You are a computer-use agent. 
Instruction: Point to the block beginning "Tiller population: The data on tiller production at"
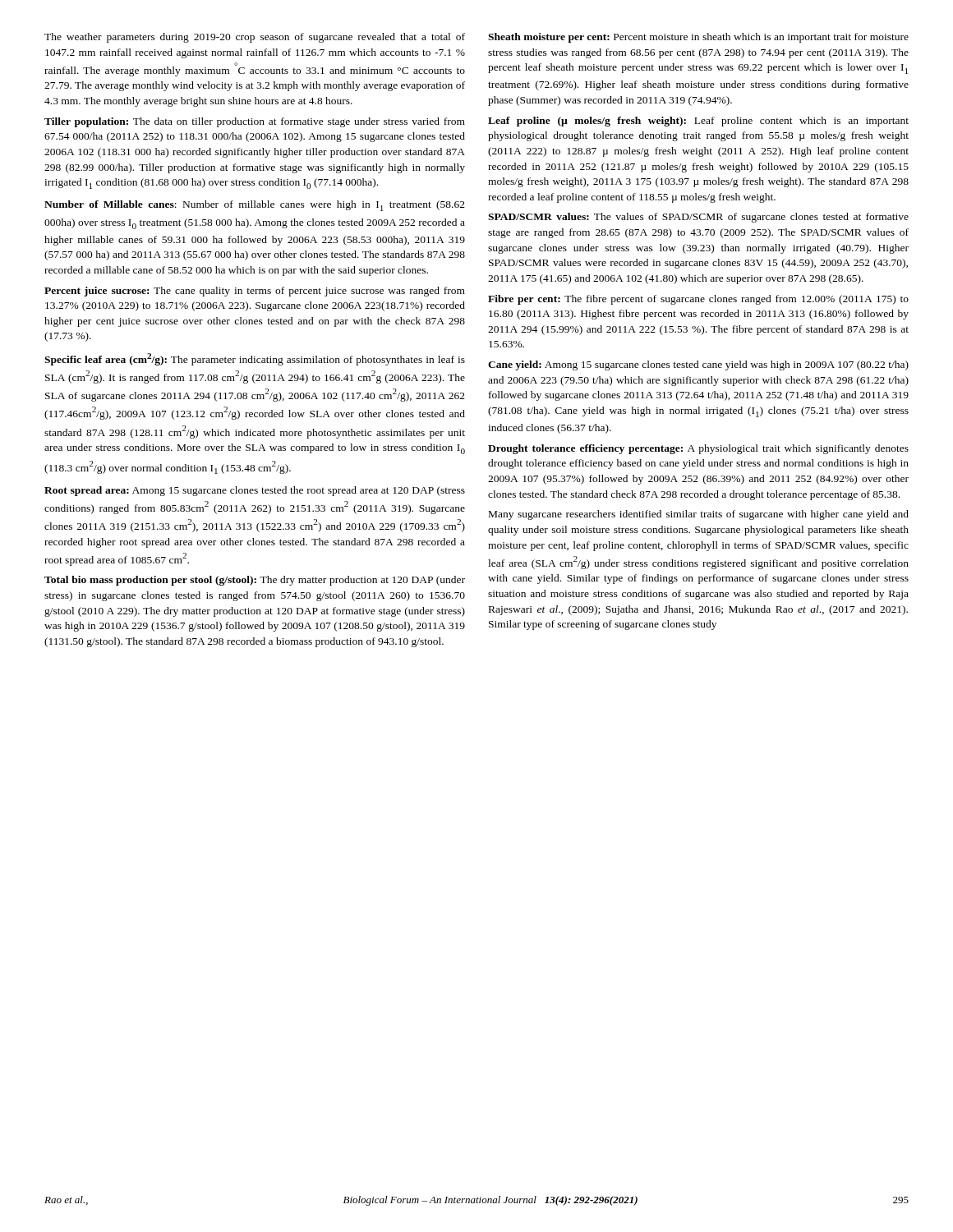pos(255,153)
